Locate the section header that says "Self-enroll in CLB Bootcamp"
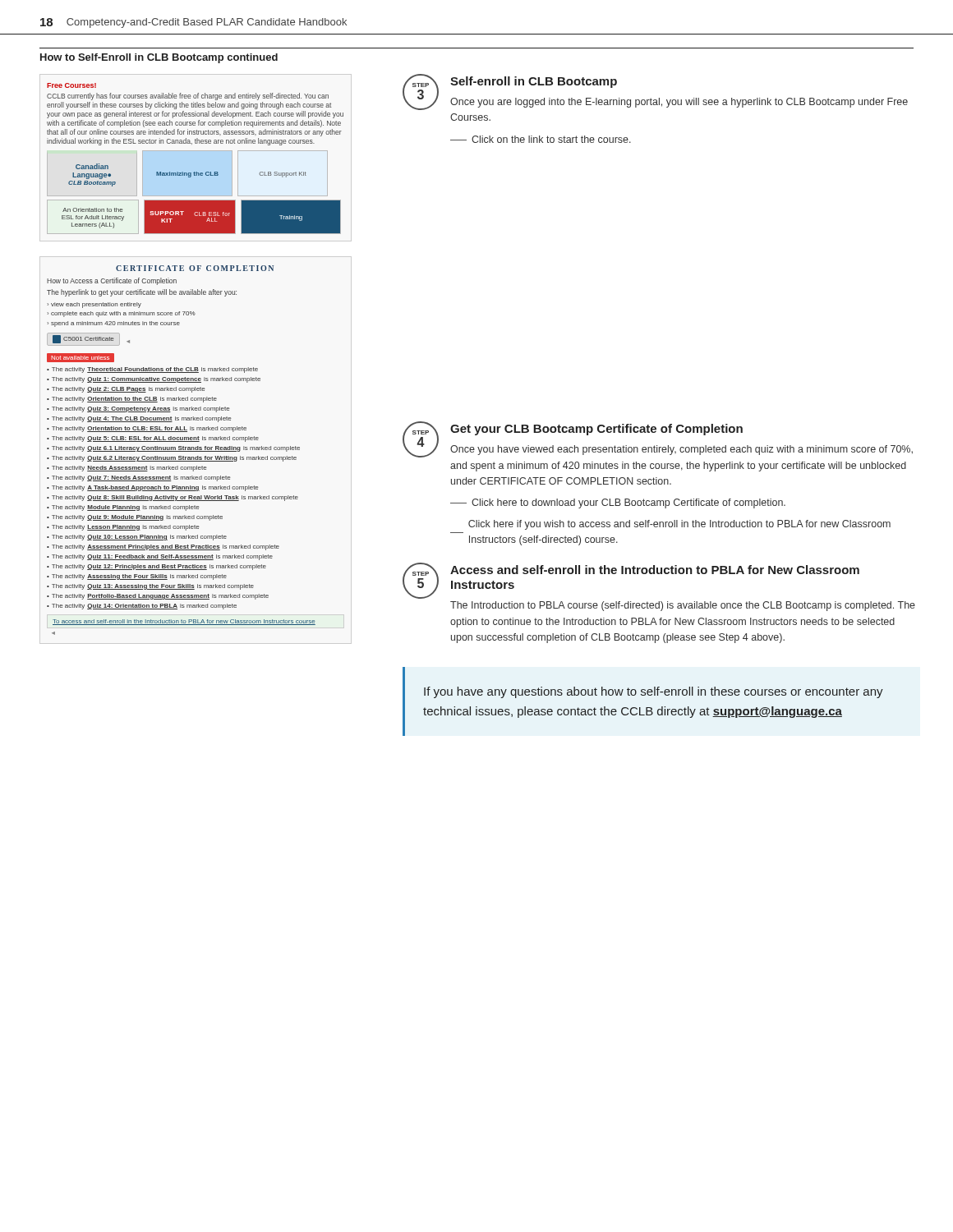This screenshot has height=1232, width=953. tap(534, 81)
